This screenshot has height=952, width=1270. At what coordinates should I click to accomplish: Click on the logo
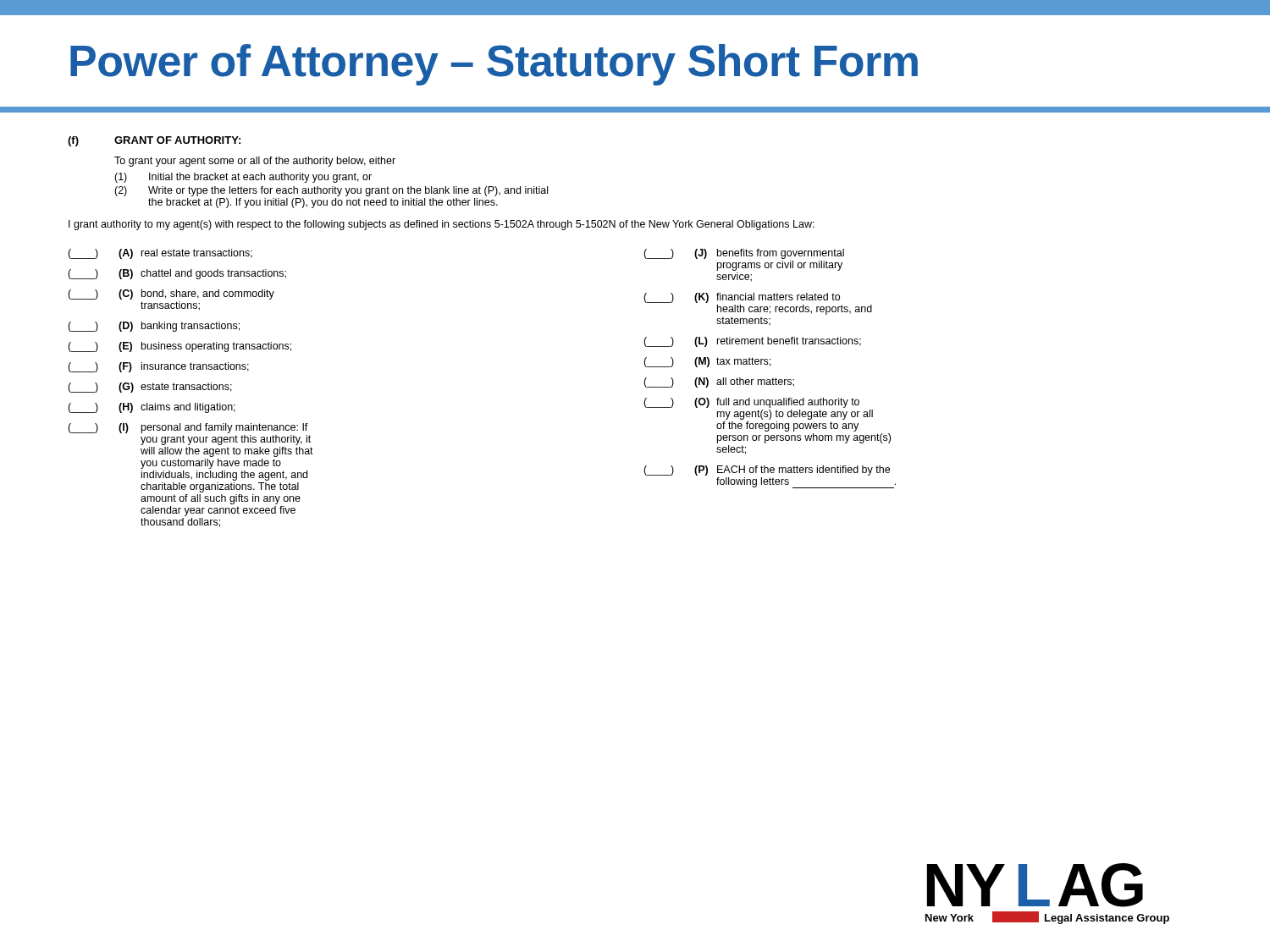1067,889
